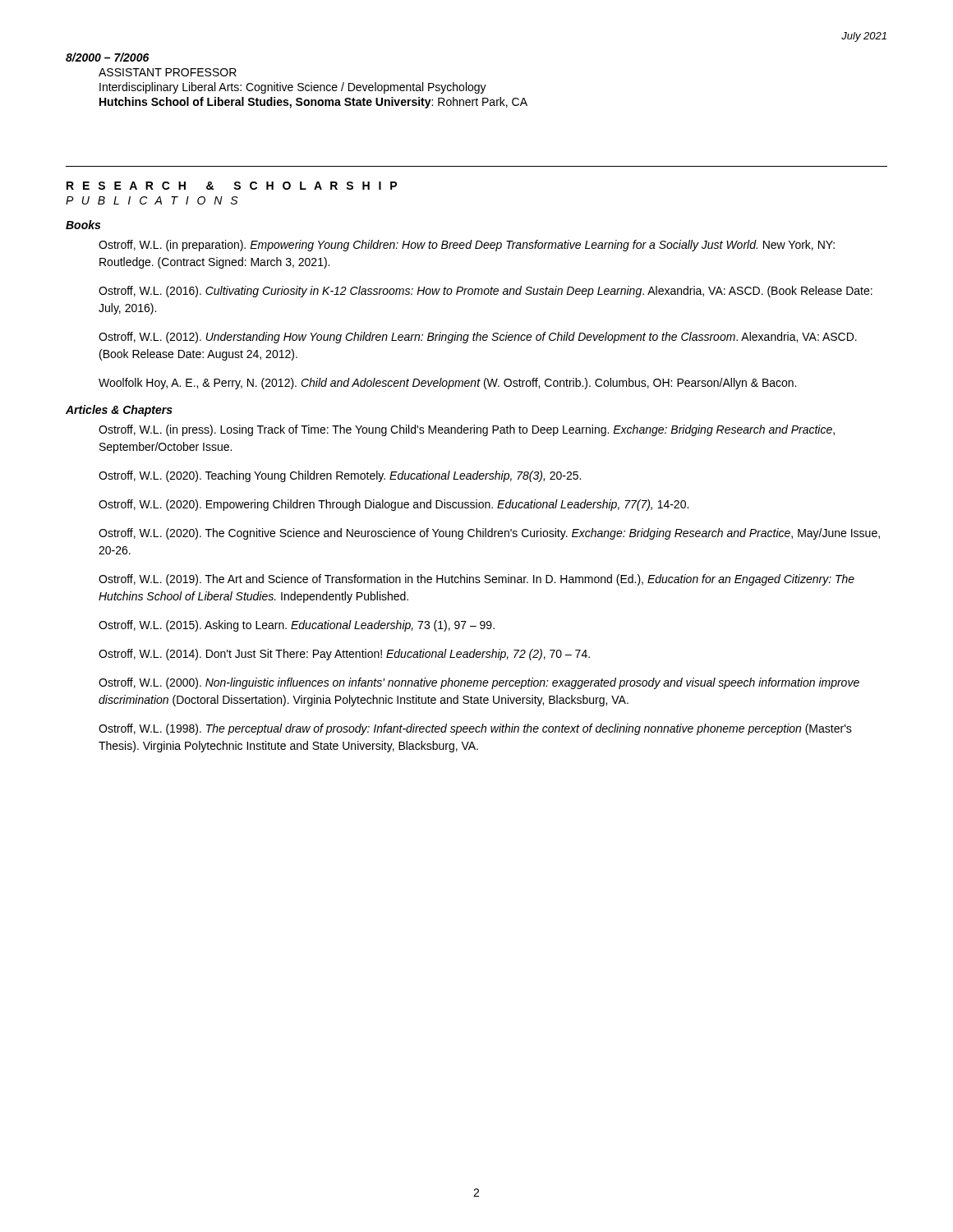Select the region starting "Ostroff, W.L. (2020). Teaching Young Children Remotely."

coord(340,476)
